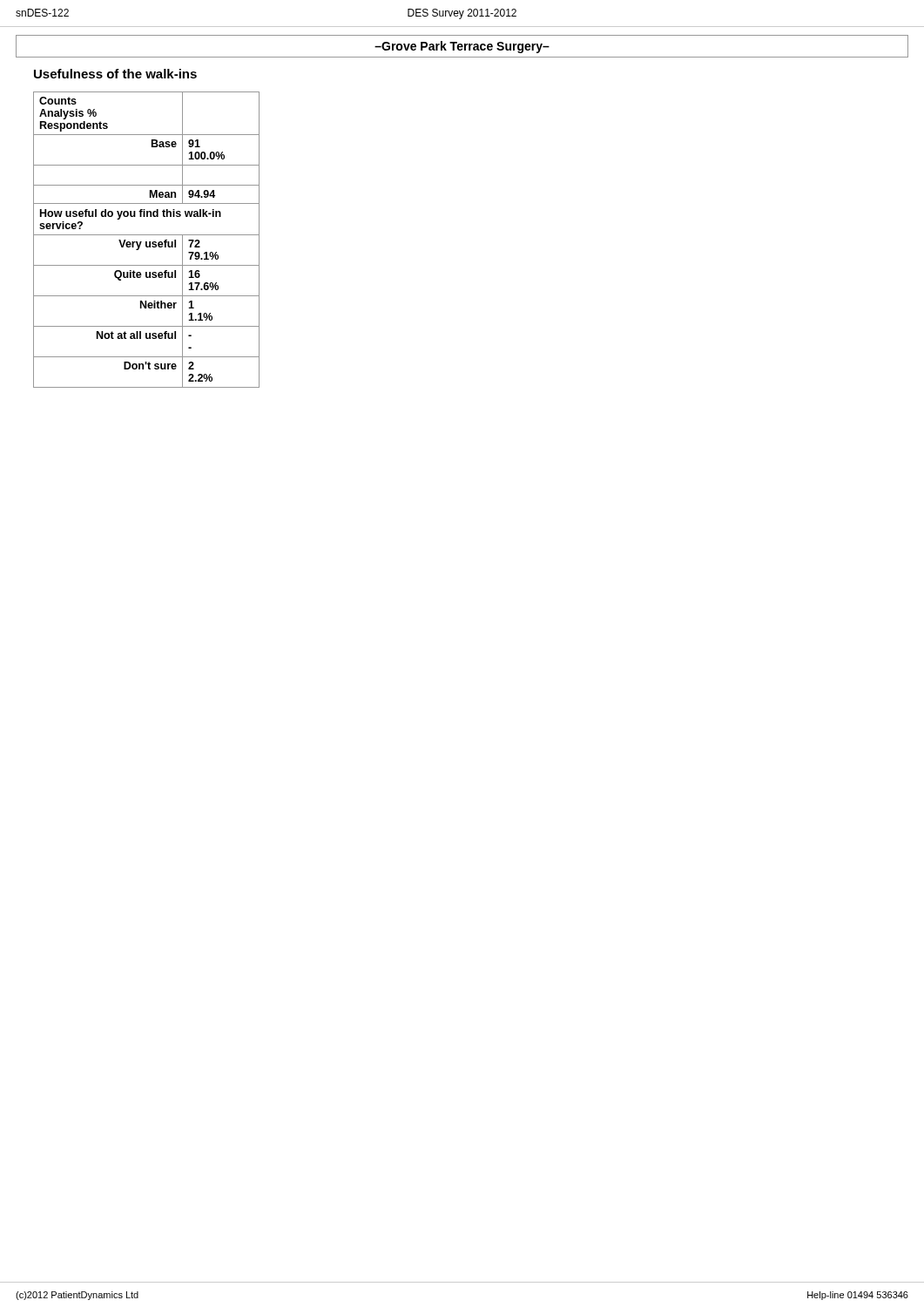Screen dimensions: 1307x924
Task: Find the table that mentions "Not at all"
Action: (146, 240)
